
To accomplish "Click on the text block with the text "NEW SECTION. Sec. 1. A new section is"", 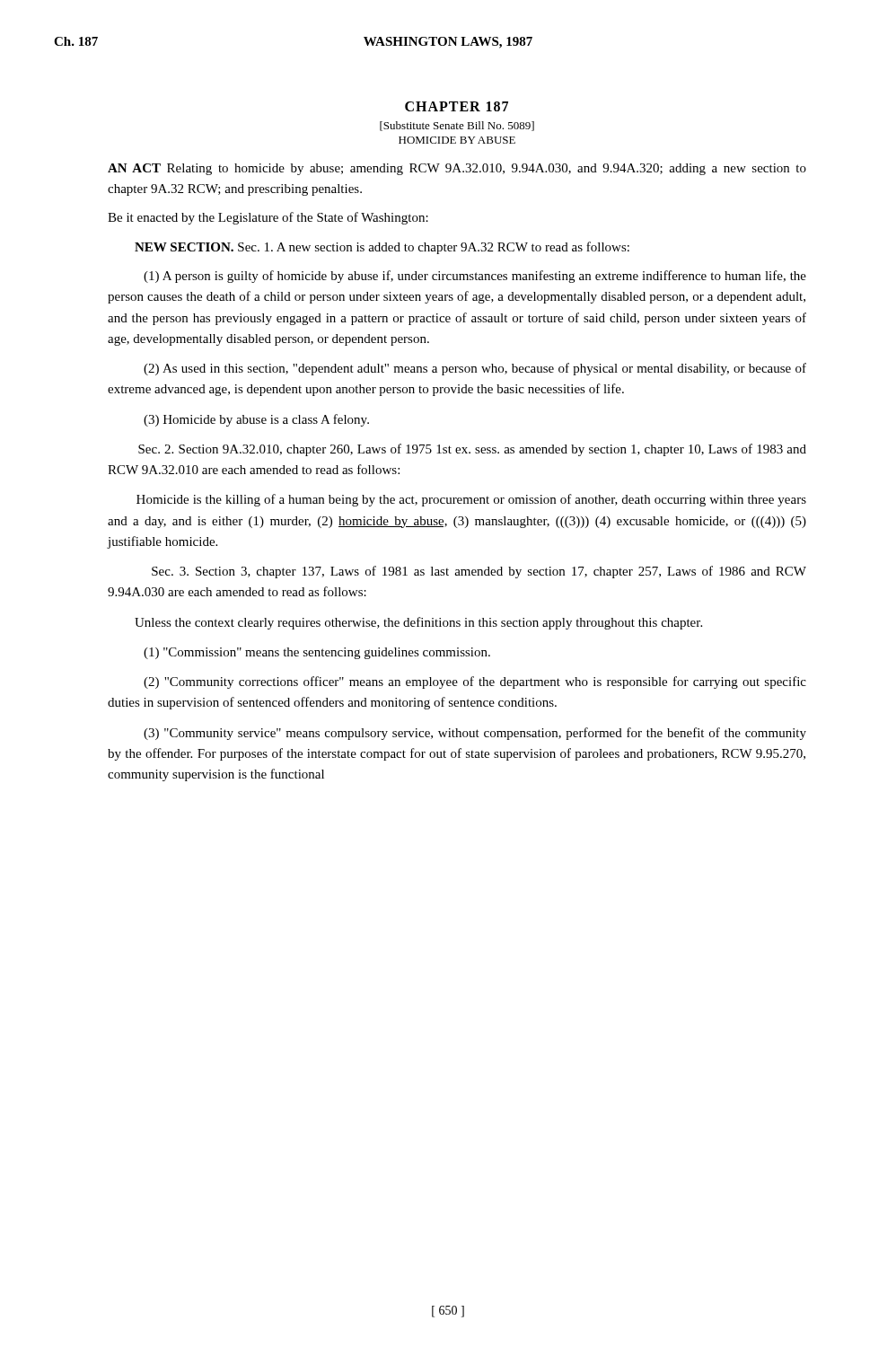I will pyautogui.click(x=369, y=247).
